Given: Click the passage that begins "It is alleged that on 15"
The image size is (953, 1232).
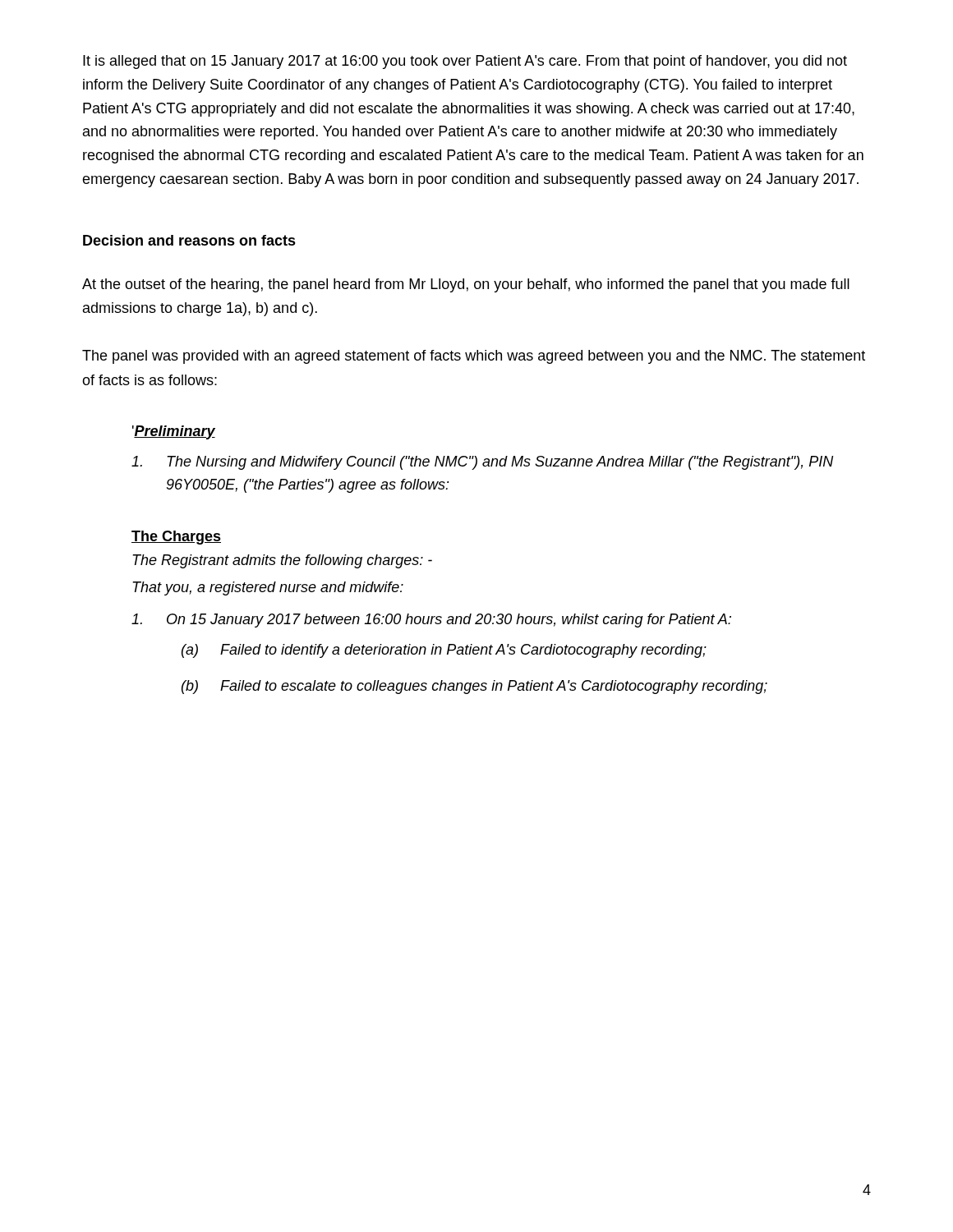Looking at the screenshot, I should coord(473,120).
